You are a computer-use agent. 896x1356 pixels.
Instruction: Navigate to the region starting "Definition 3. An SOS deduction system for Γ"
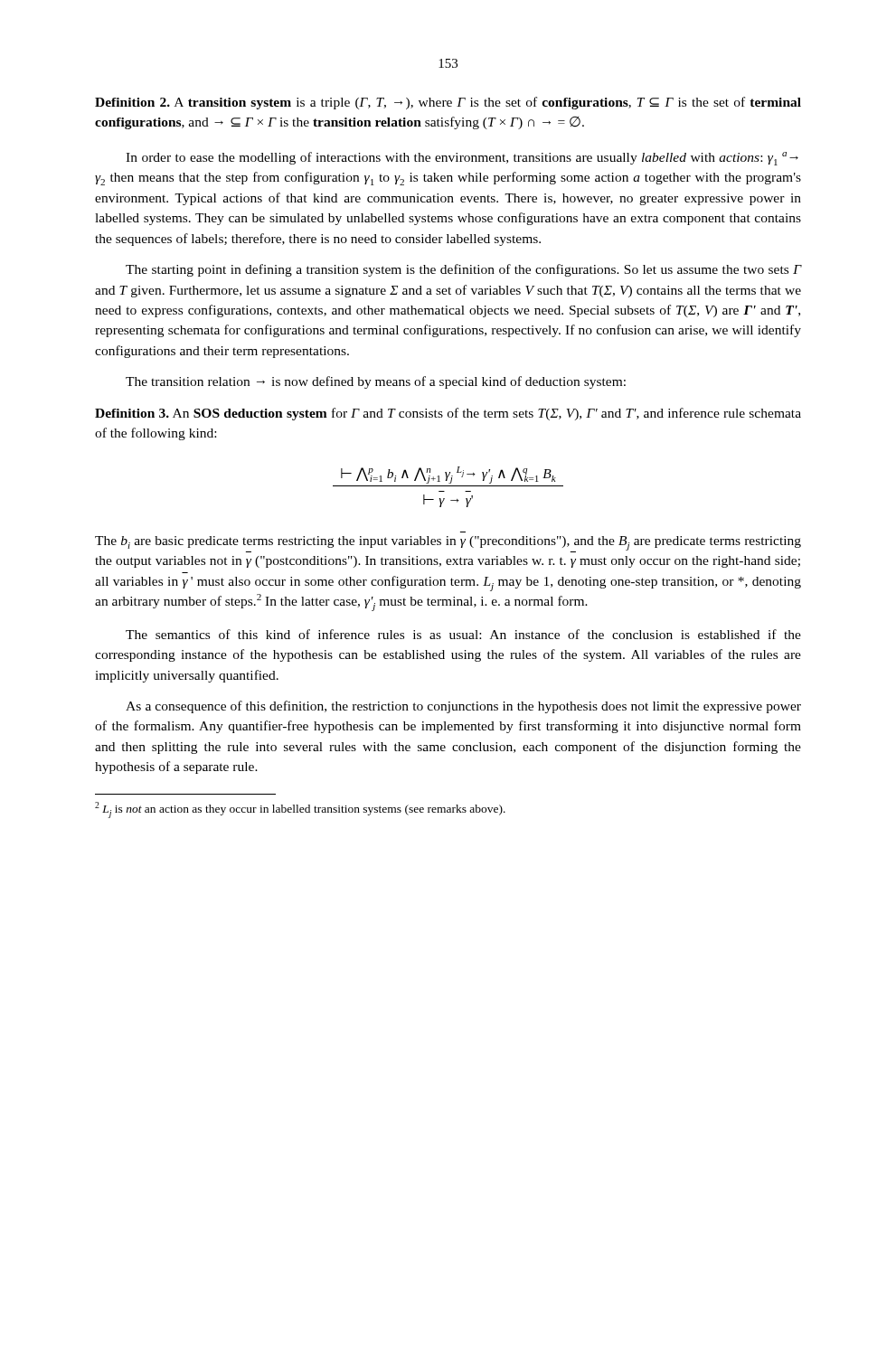click(x=448, y=423)
